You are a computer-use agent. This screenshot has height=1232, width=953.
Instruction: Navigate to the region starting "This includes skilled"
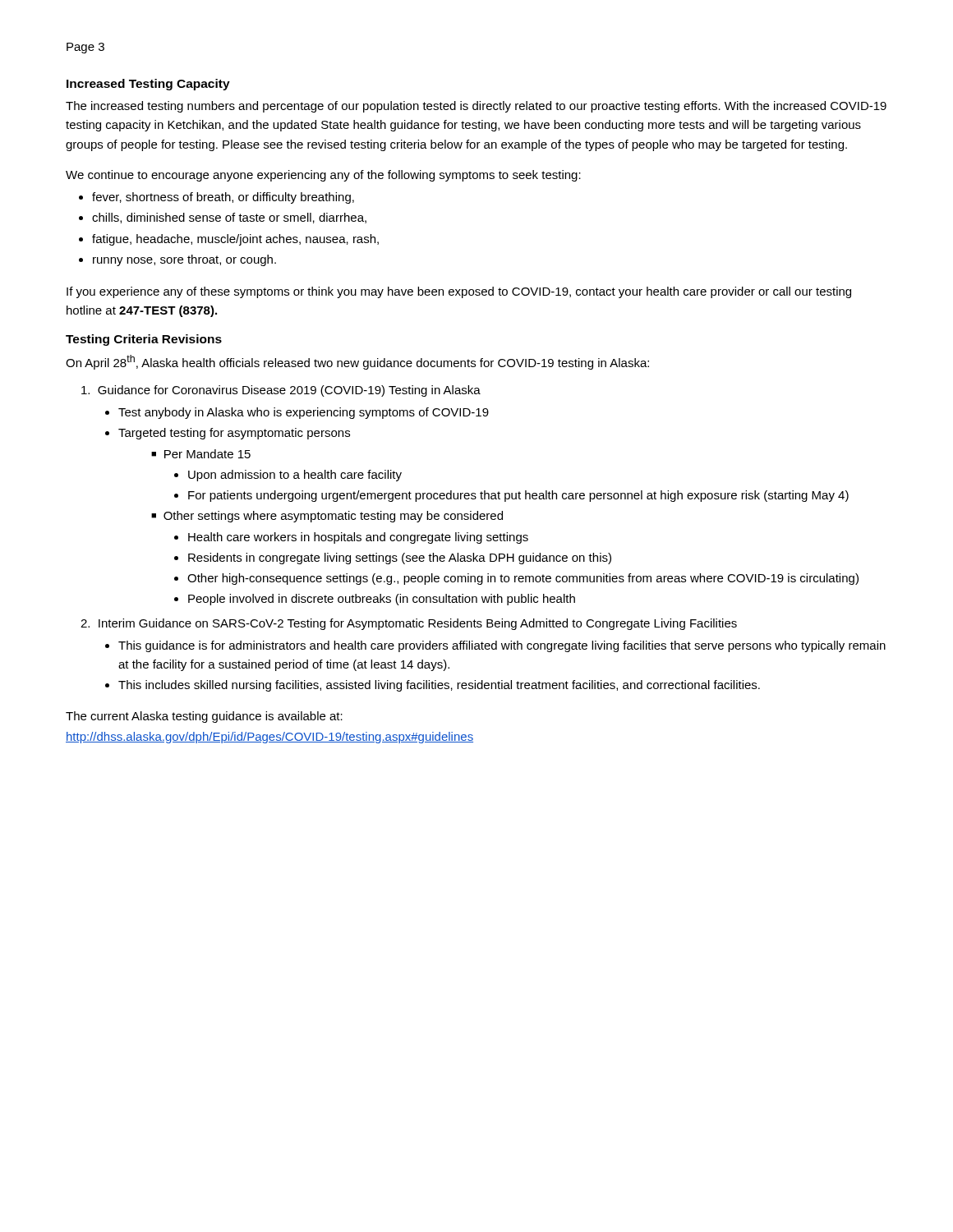(x=503, y=685)
